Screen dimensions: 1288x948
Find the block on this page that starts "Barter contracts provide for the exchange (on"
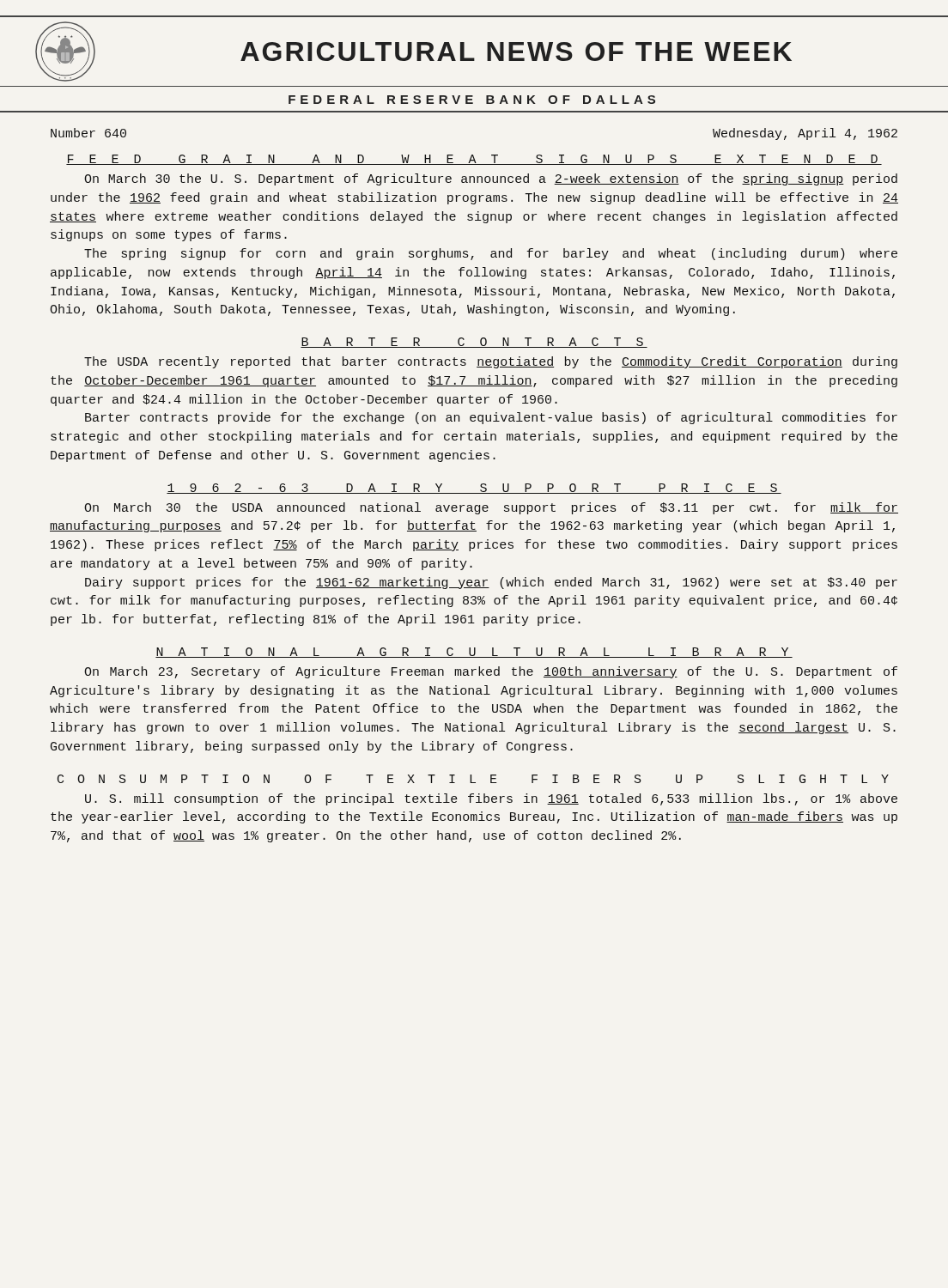474,437
